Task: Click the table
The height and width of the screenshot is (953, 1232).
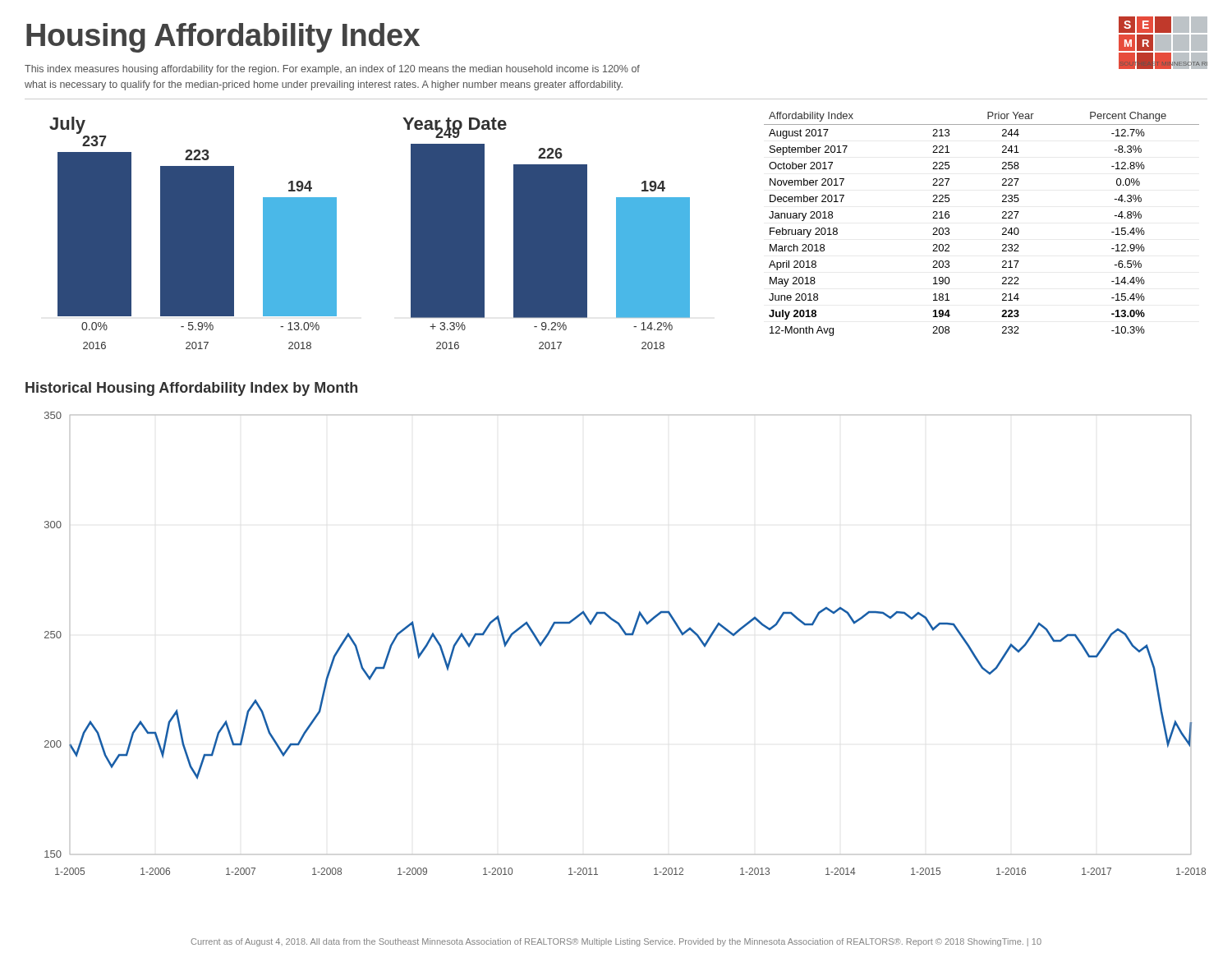Action: [981, 222]
